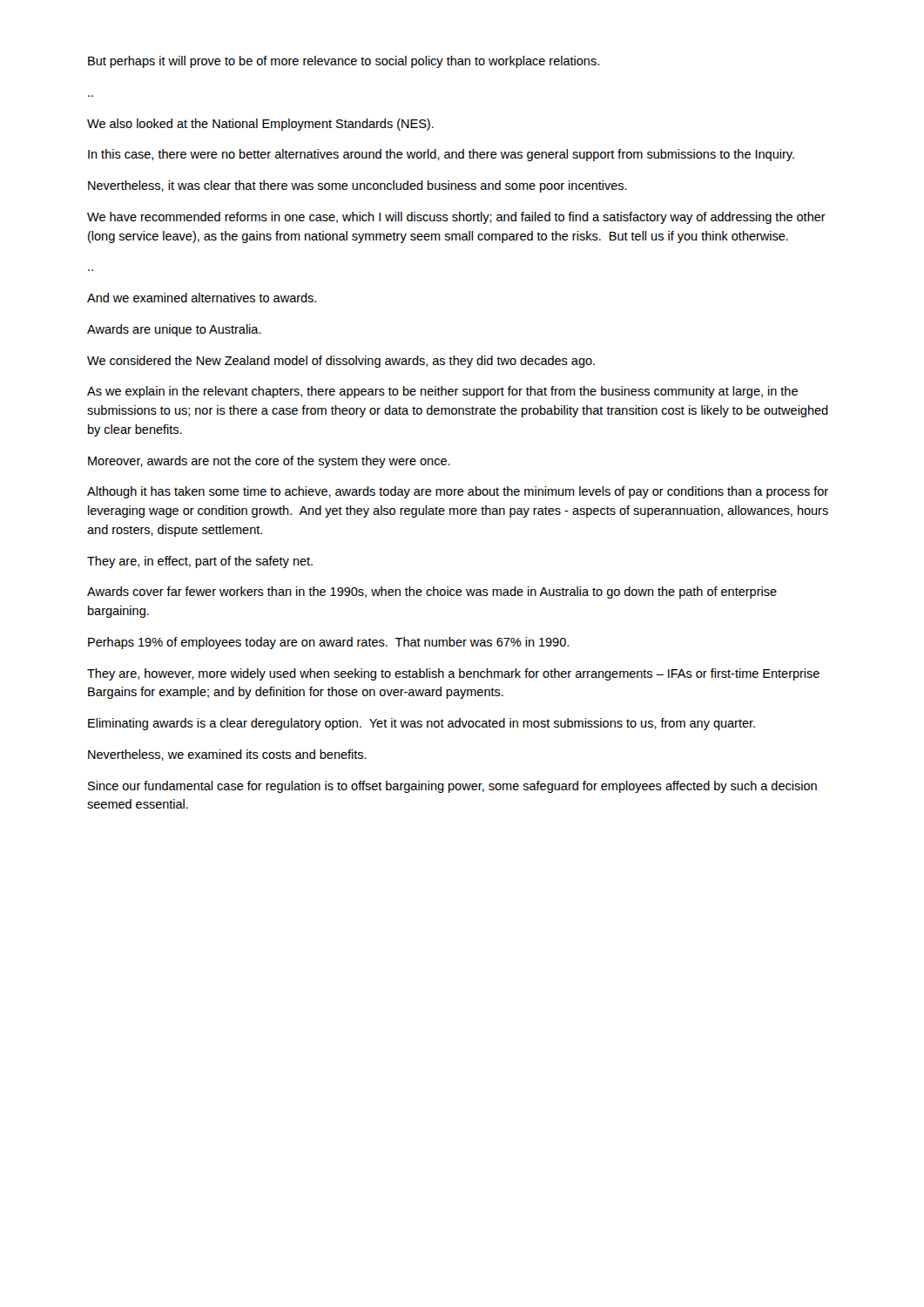924x1307 pixels.
Task: Locate the text block starting "They are, however, more widely used"
Action: coord(453,683)
